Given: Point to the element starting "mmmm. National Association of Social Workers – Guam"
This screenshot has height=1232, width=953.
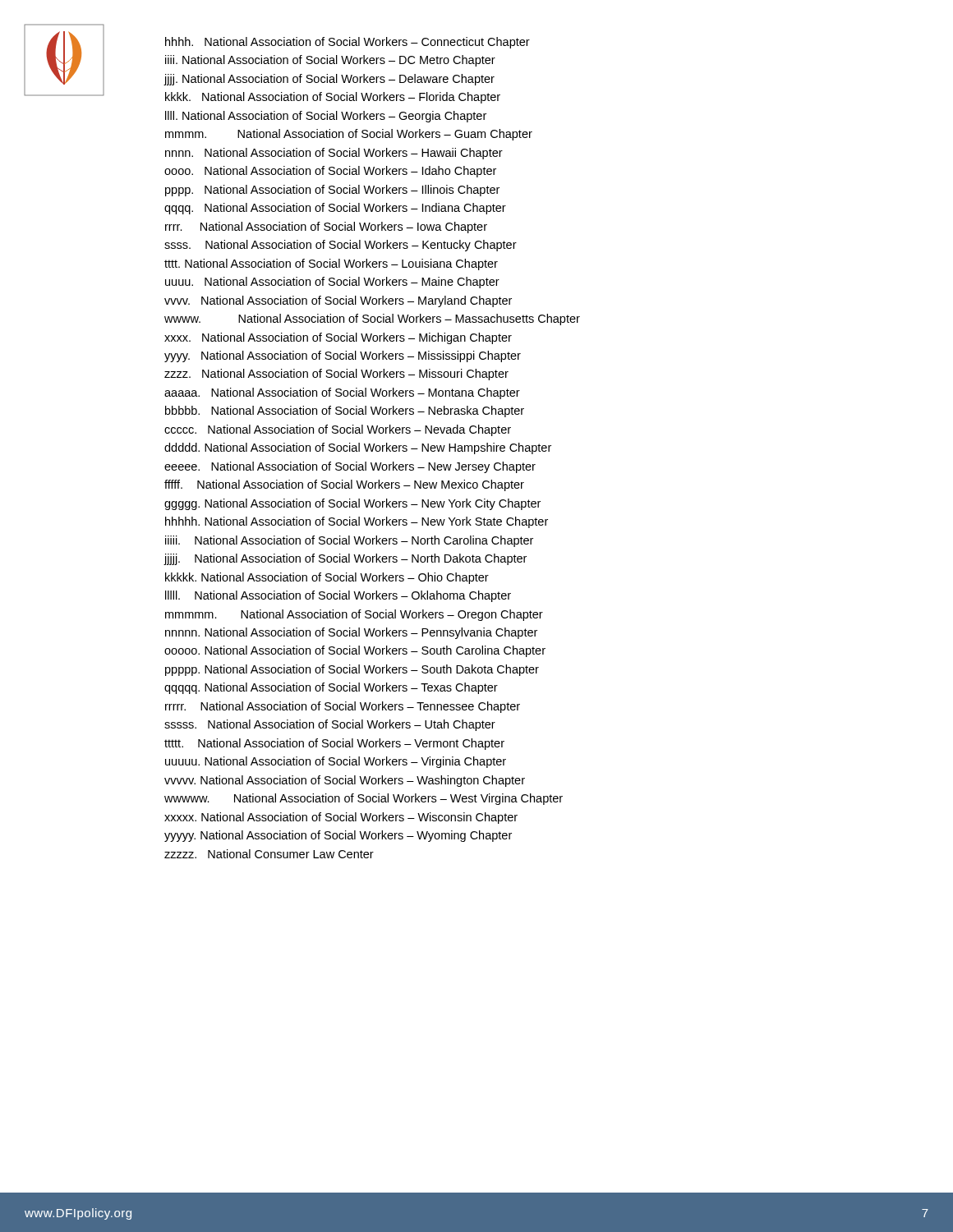Looking at the screenshot, I should tap(348, 134).
